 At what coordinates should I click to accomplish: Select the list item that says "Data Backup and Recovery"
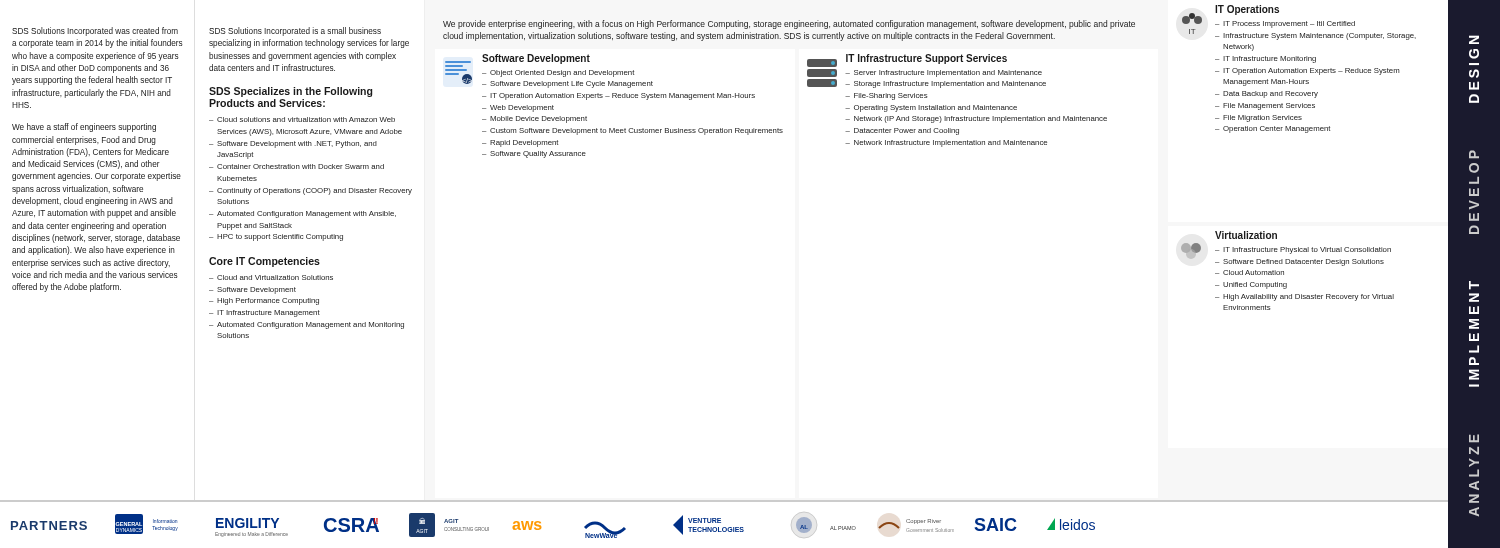pos(1328,94)
